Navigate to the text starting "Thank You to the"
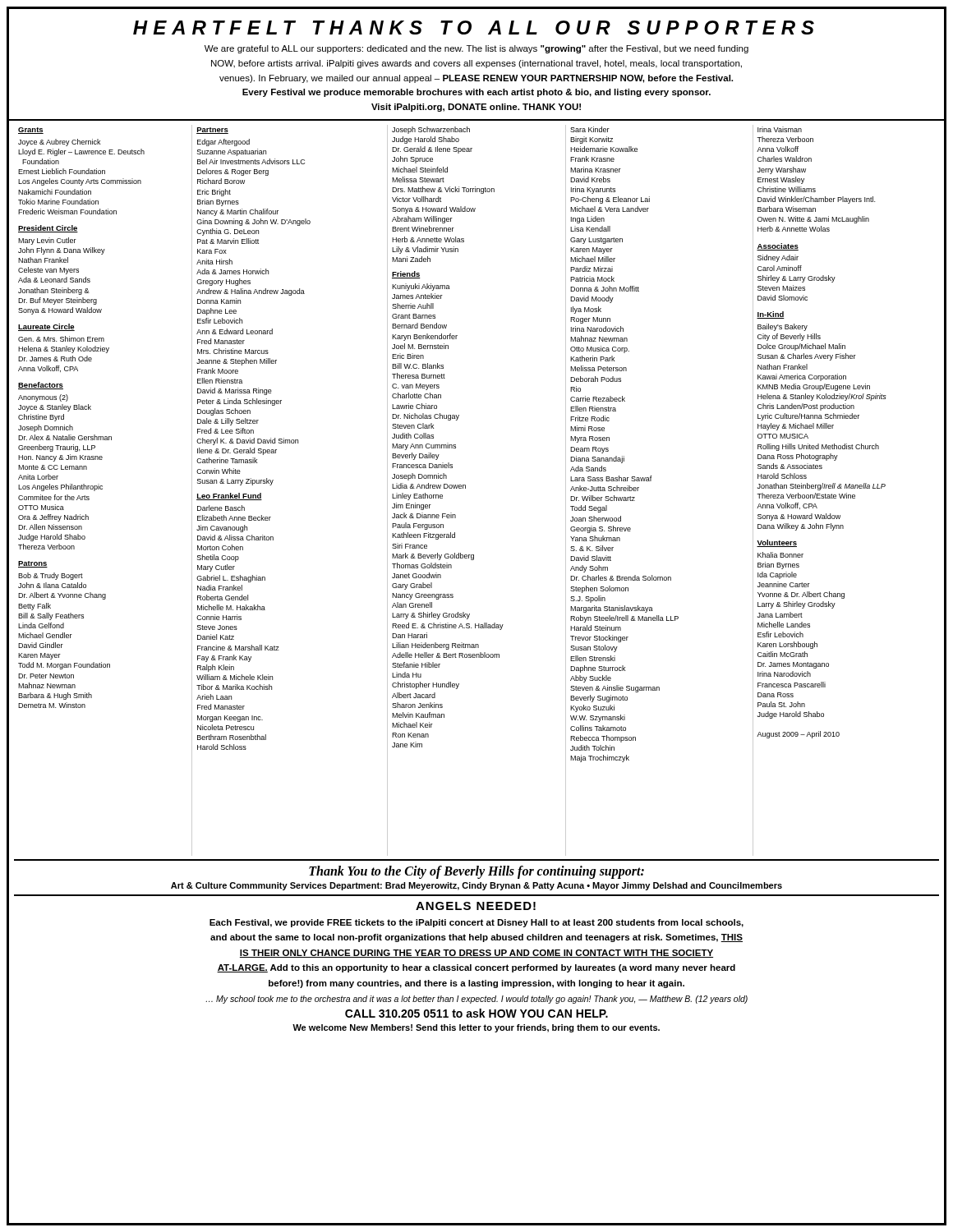The width and height of the screenshot is (953, 1232). [x=476, y=871]
